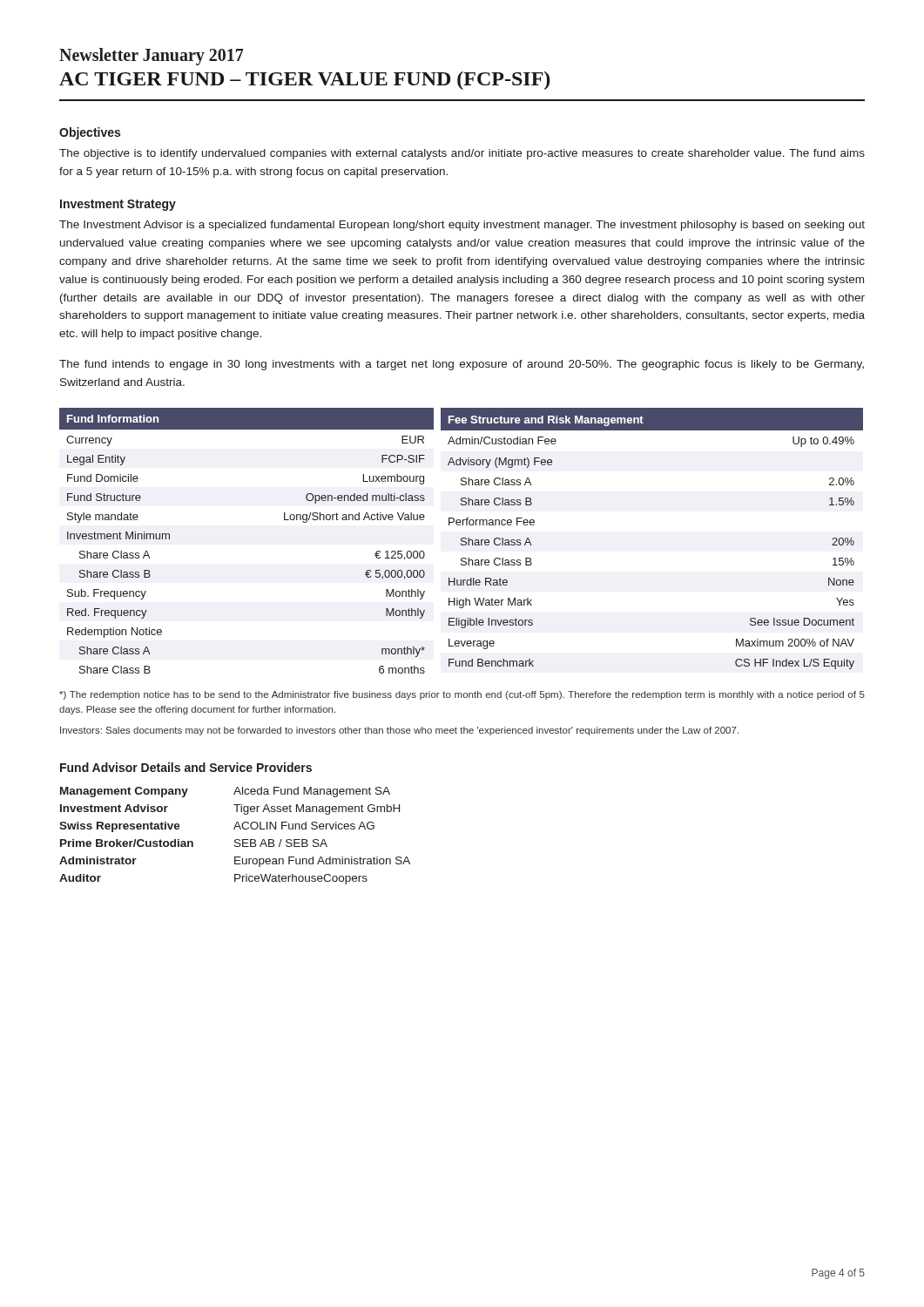Find the title on this page that starts "Newsletter January 2017 AC TIGER FUND"

(462, 68)
